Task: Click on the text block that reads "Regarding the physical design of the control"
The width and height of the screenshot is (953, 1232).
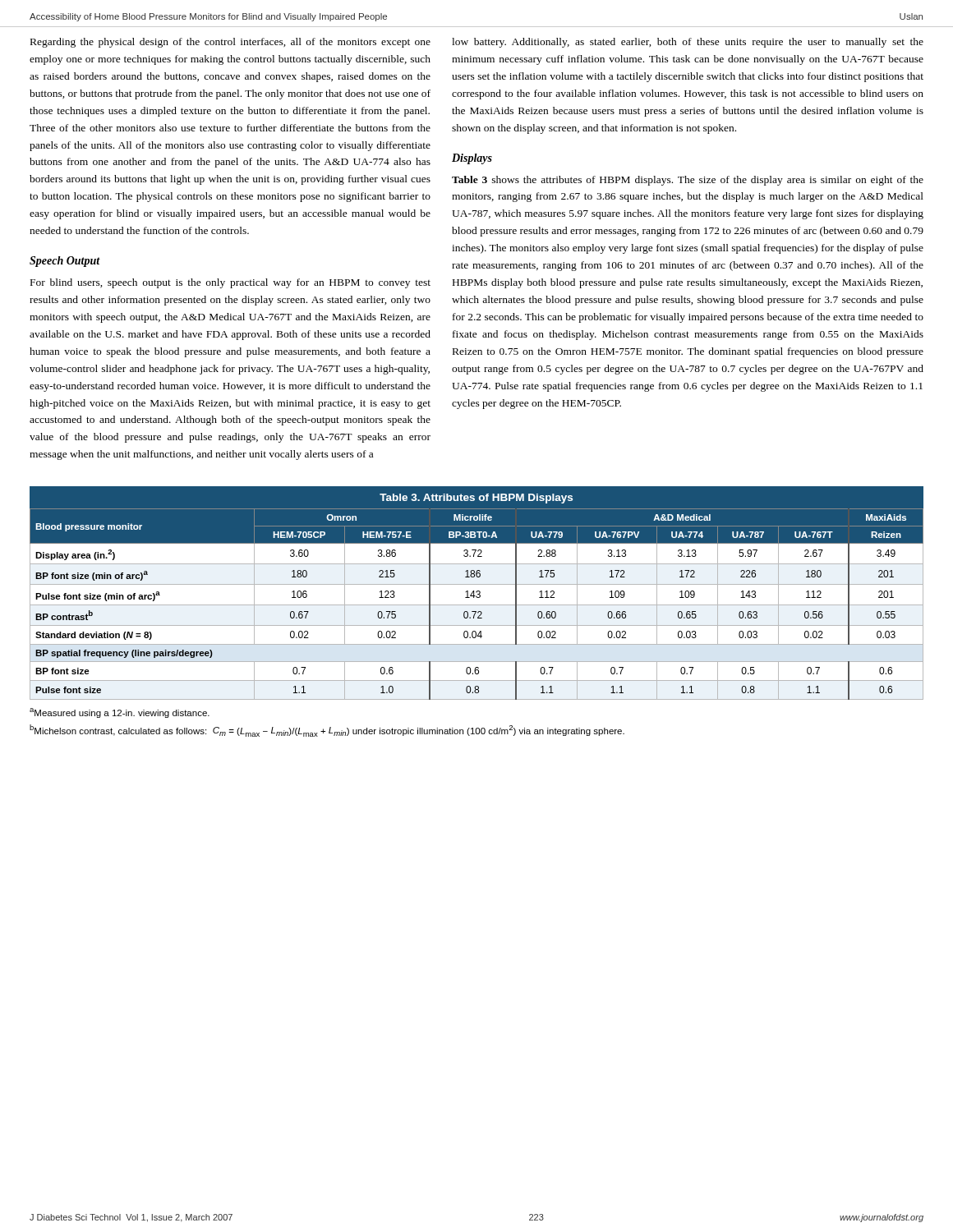Action: [x=230, y=137]
